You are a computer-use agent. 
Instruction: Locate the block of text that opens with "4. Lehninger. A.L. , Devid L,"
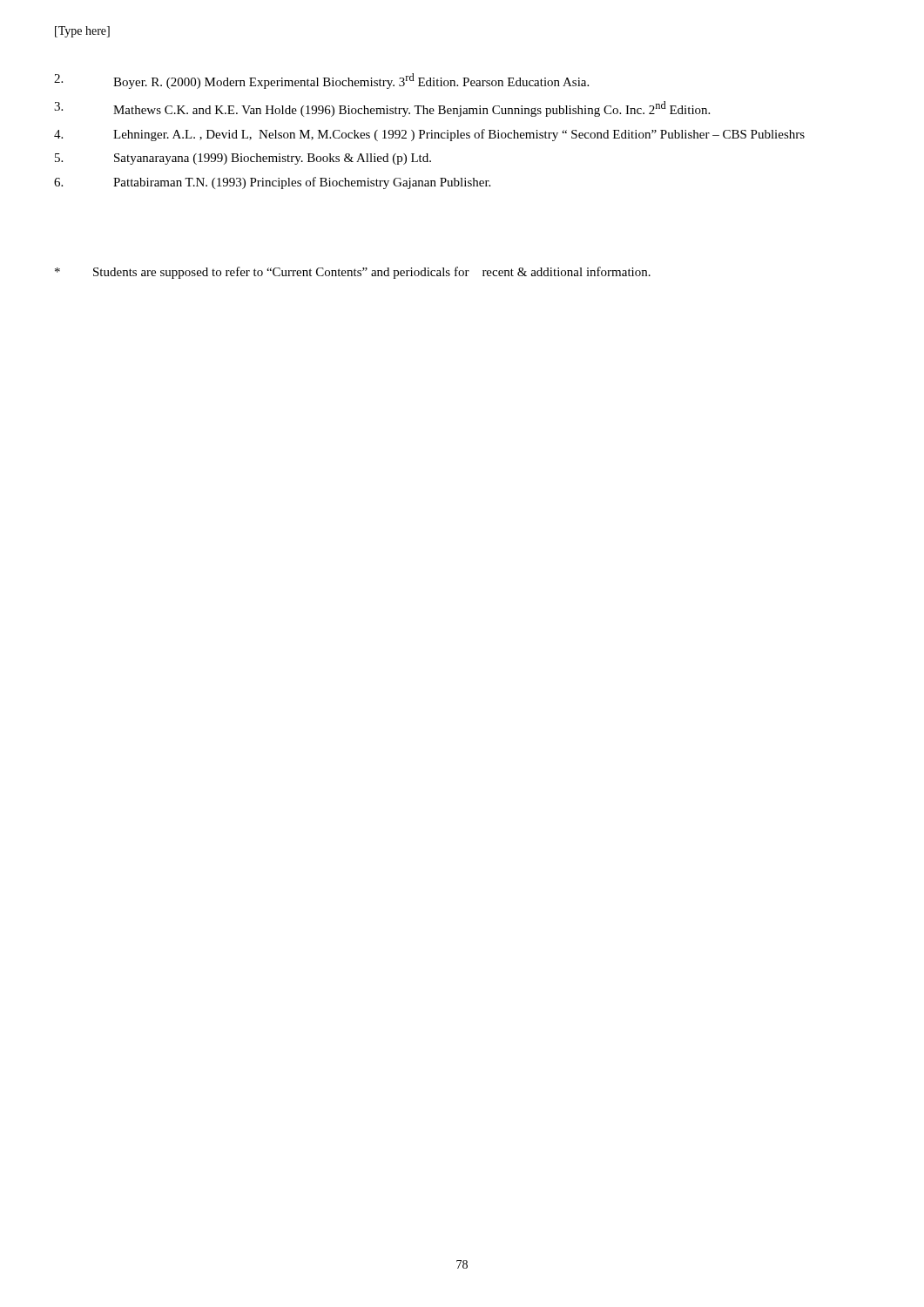[454, 135]
